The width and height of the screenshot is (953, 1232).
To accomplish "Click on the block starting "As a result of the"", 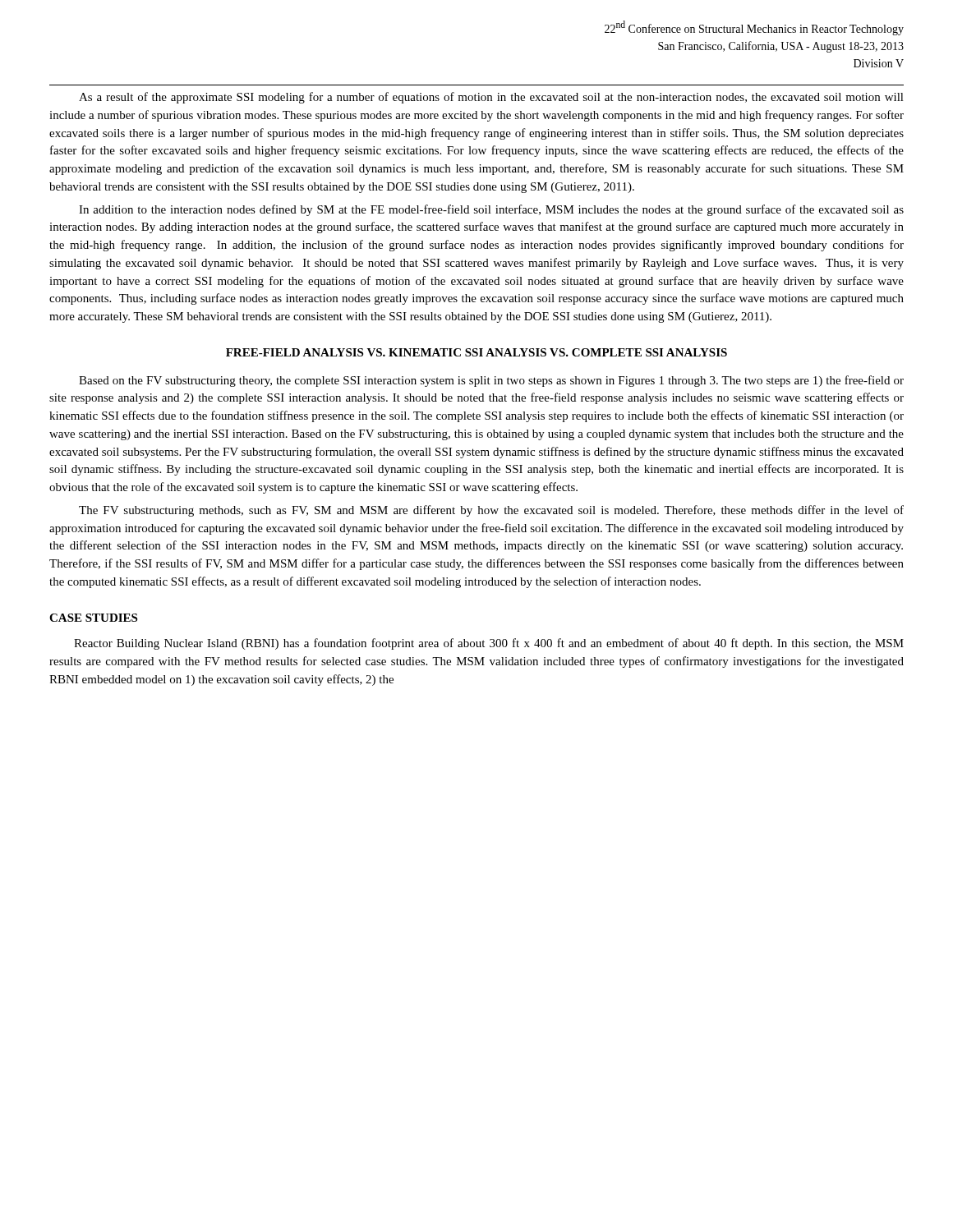I will (x=476, y=207).
